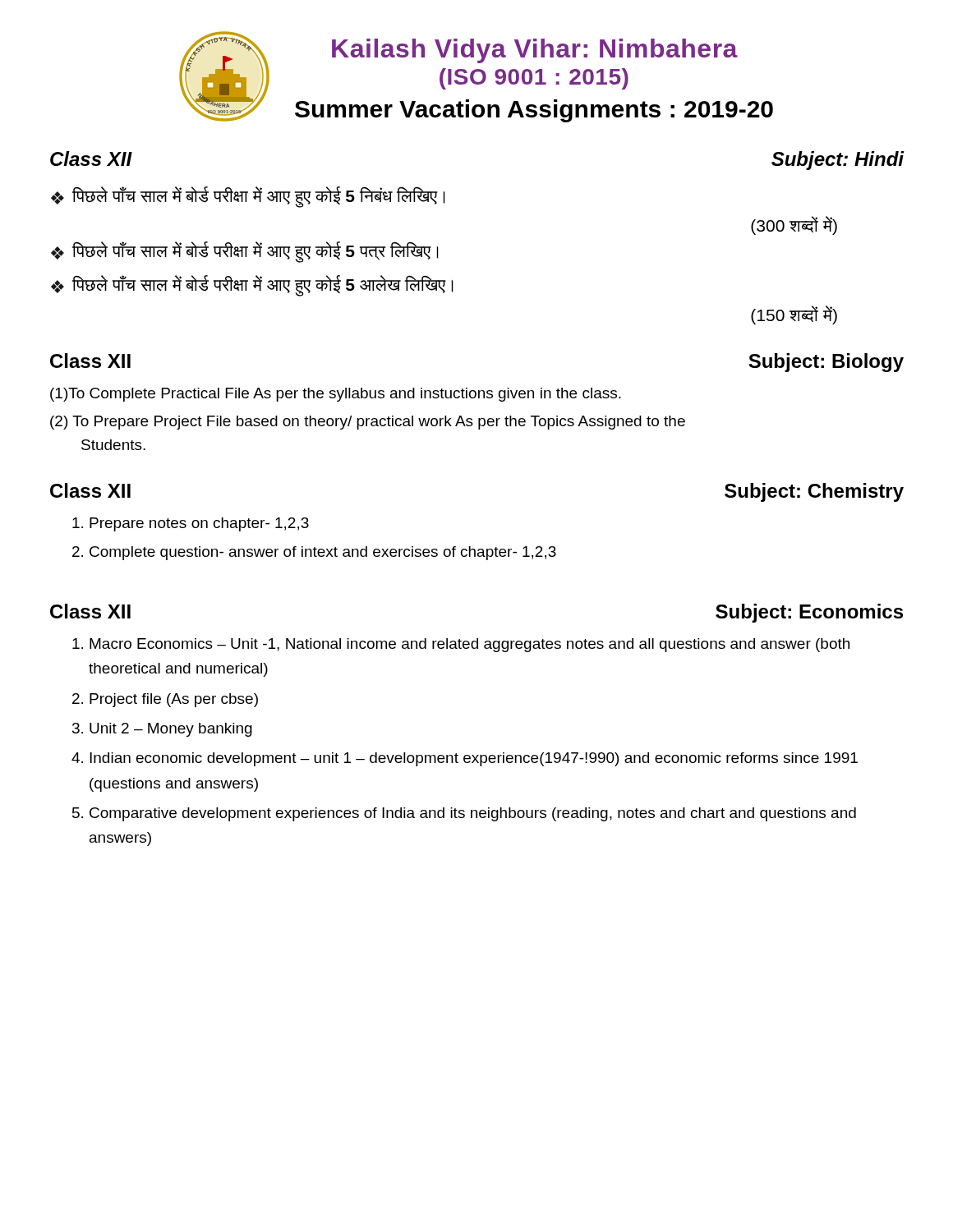The height and width of the screenshot is (1232, 953).
Task: Select the logo
Action: point(224,78)
